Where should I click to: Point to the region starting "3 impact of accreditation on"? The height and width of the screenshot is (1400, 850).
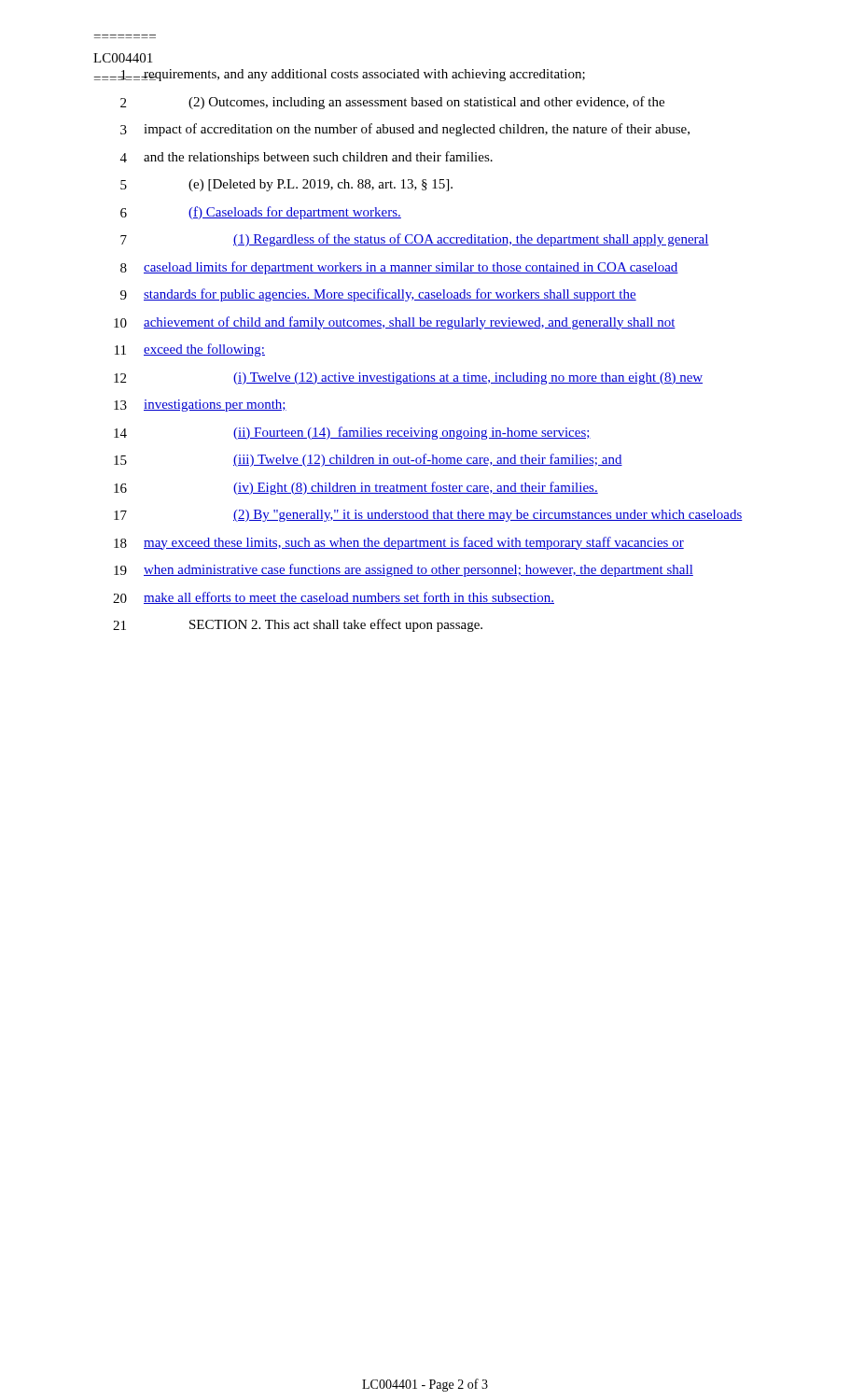434,130
